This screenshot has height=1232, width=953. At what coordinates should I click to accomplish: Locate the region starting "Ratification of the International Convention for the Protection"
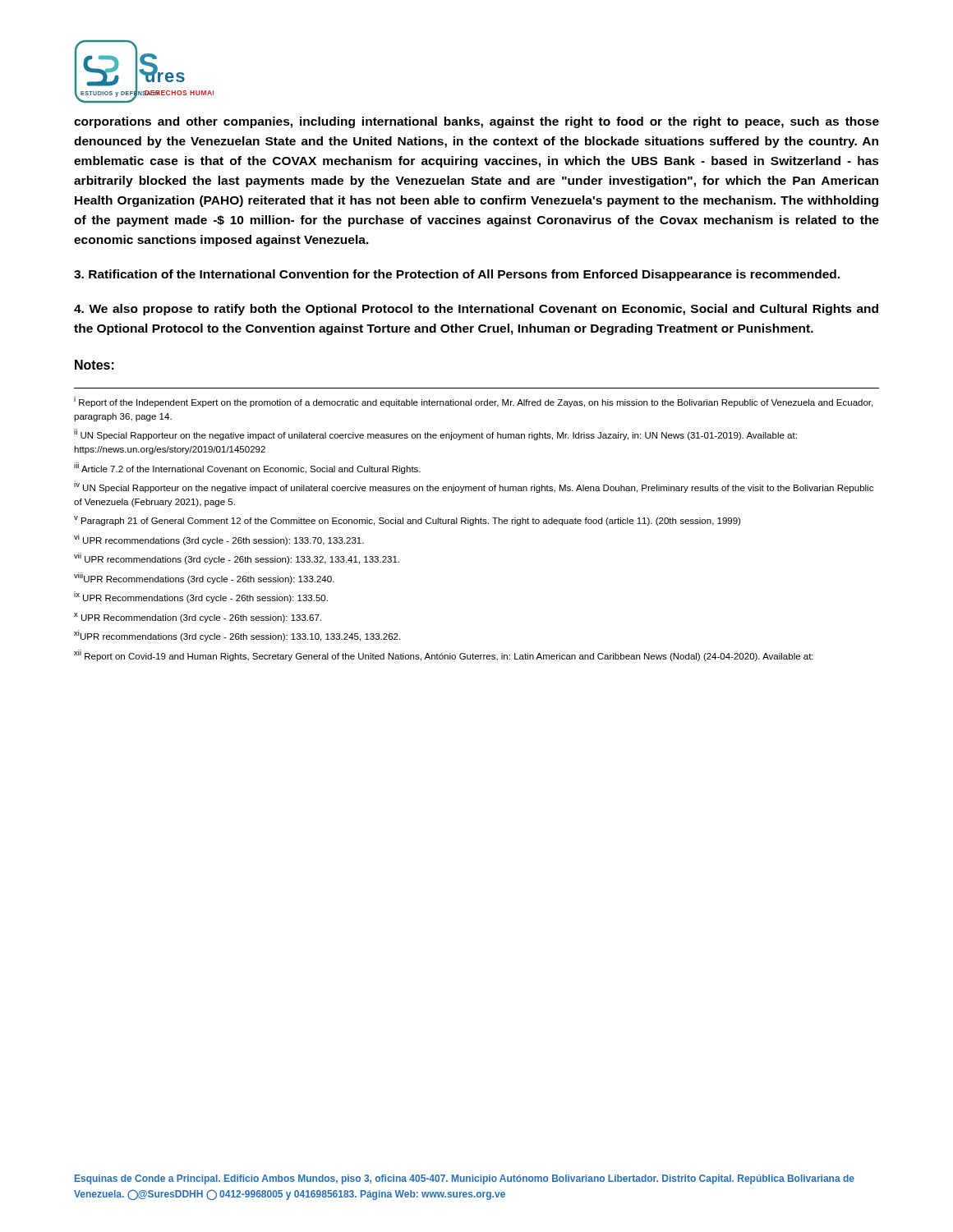[x=457, y=274]
